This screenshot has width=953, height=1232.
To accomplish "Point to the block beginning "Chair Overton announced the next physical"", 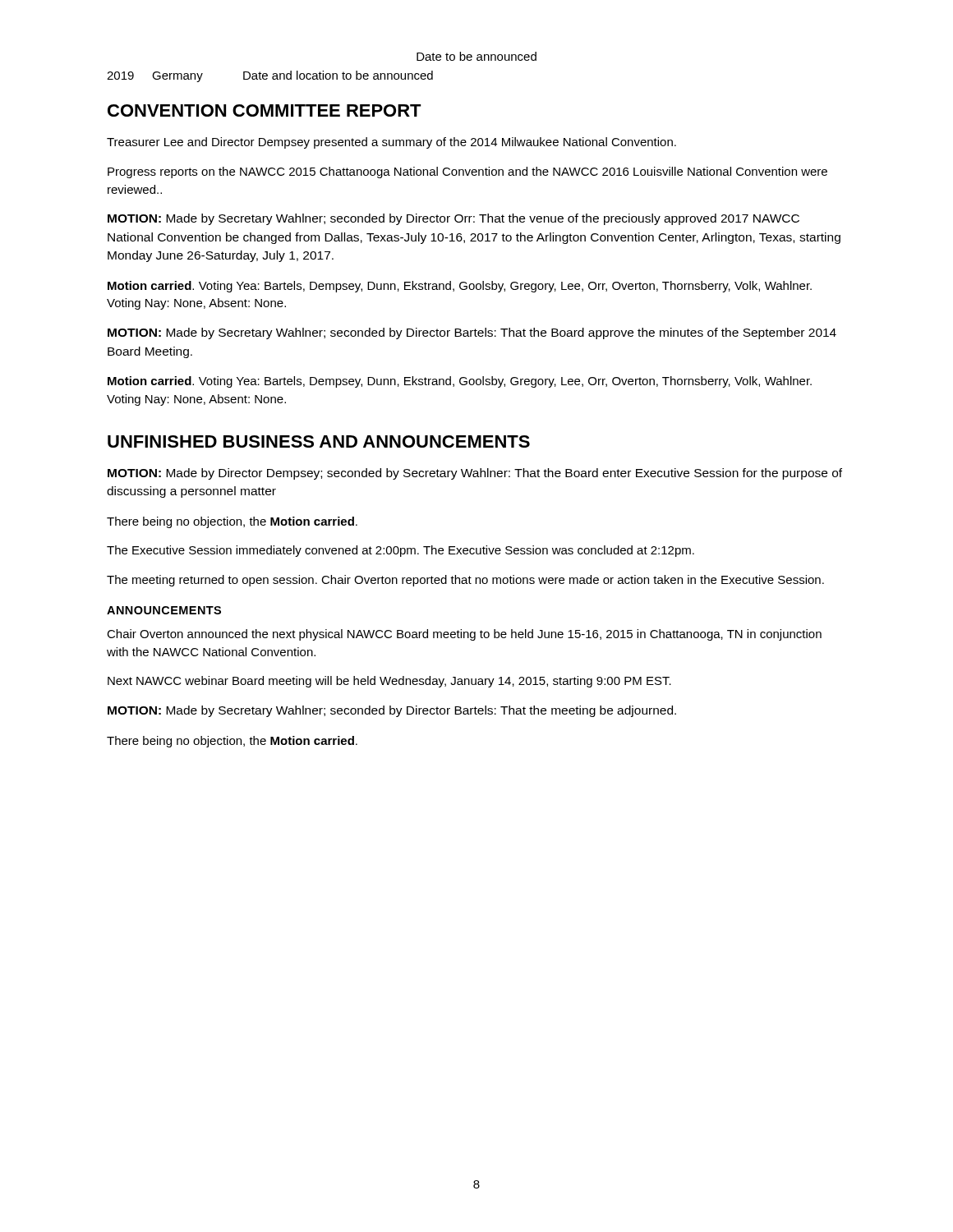I will coord(476,643).
